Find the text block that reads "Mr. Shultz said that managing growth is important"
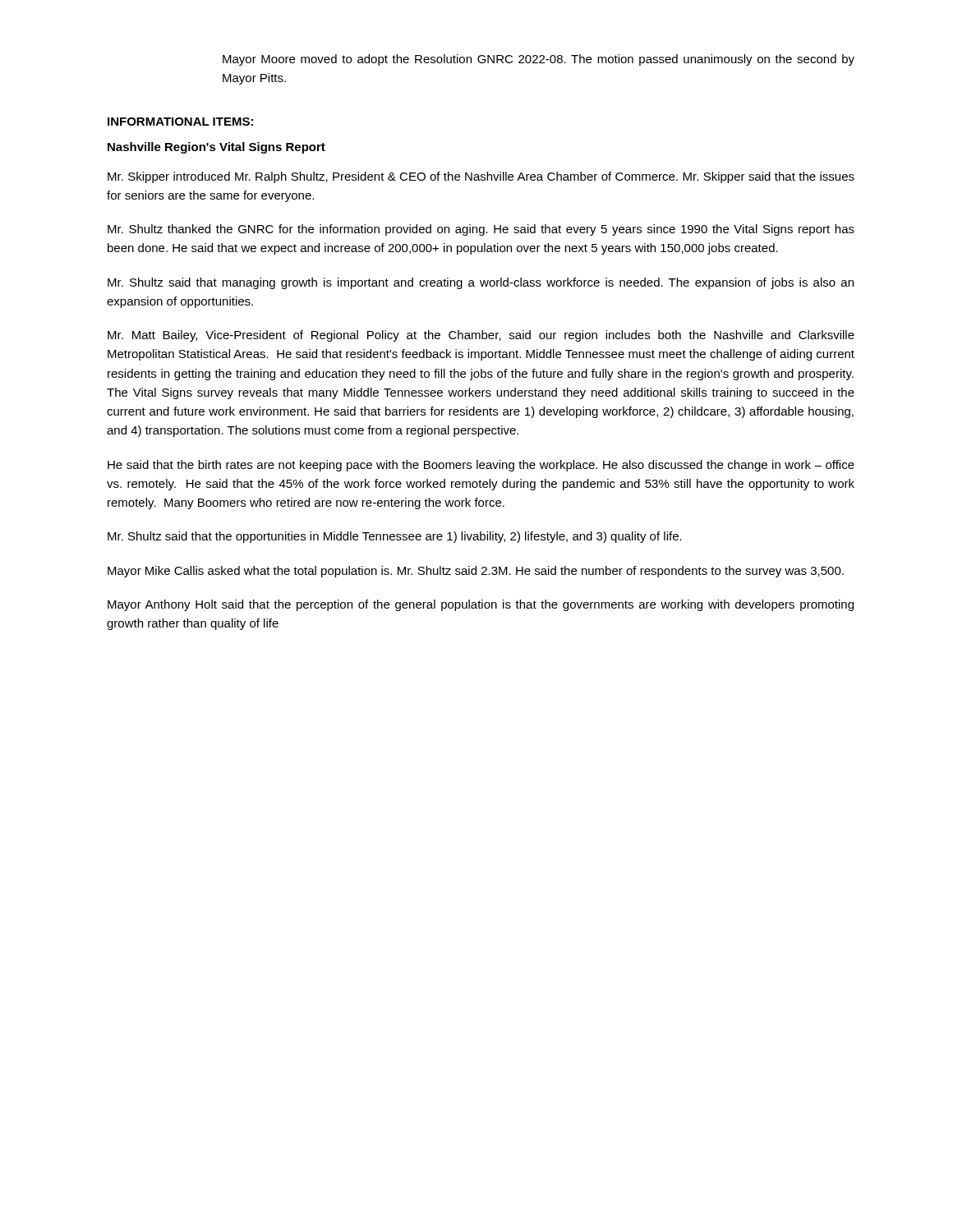 (481, 291)
